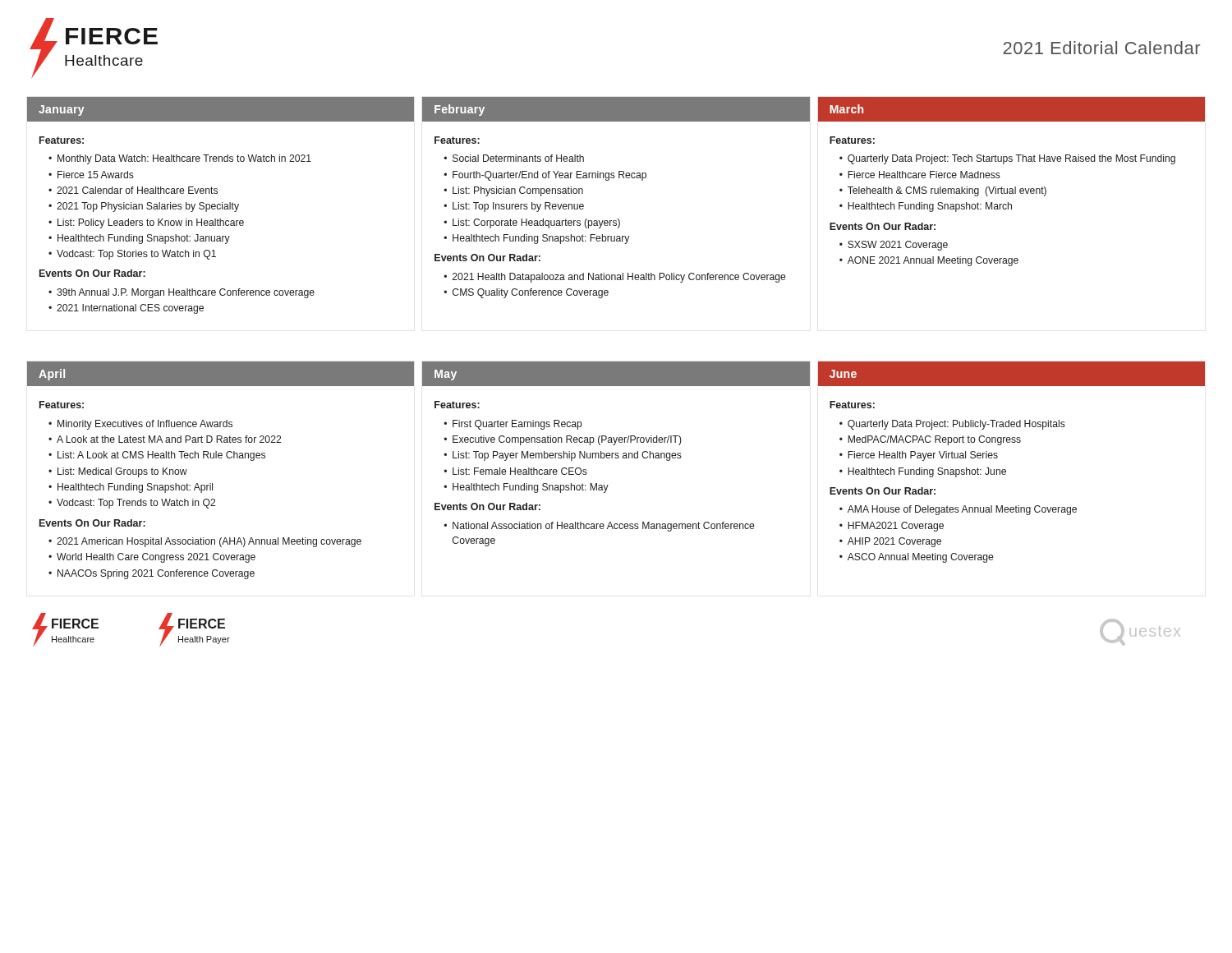Screen dimensions: 953x1232
Task: Select the text starting "Social Determinants of Health"
Action: pyautogui.click(x=518, y=159)
